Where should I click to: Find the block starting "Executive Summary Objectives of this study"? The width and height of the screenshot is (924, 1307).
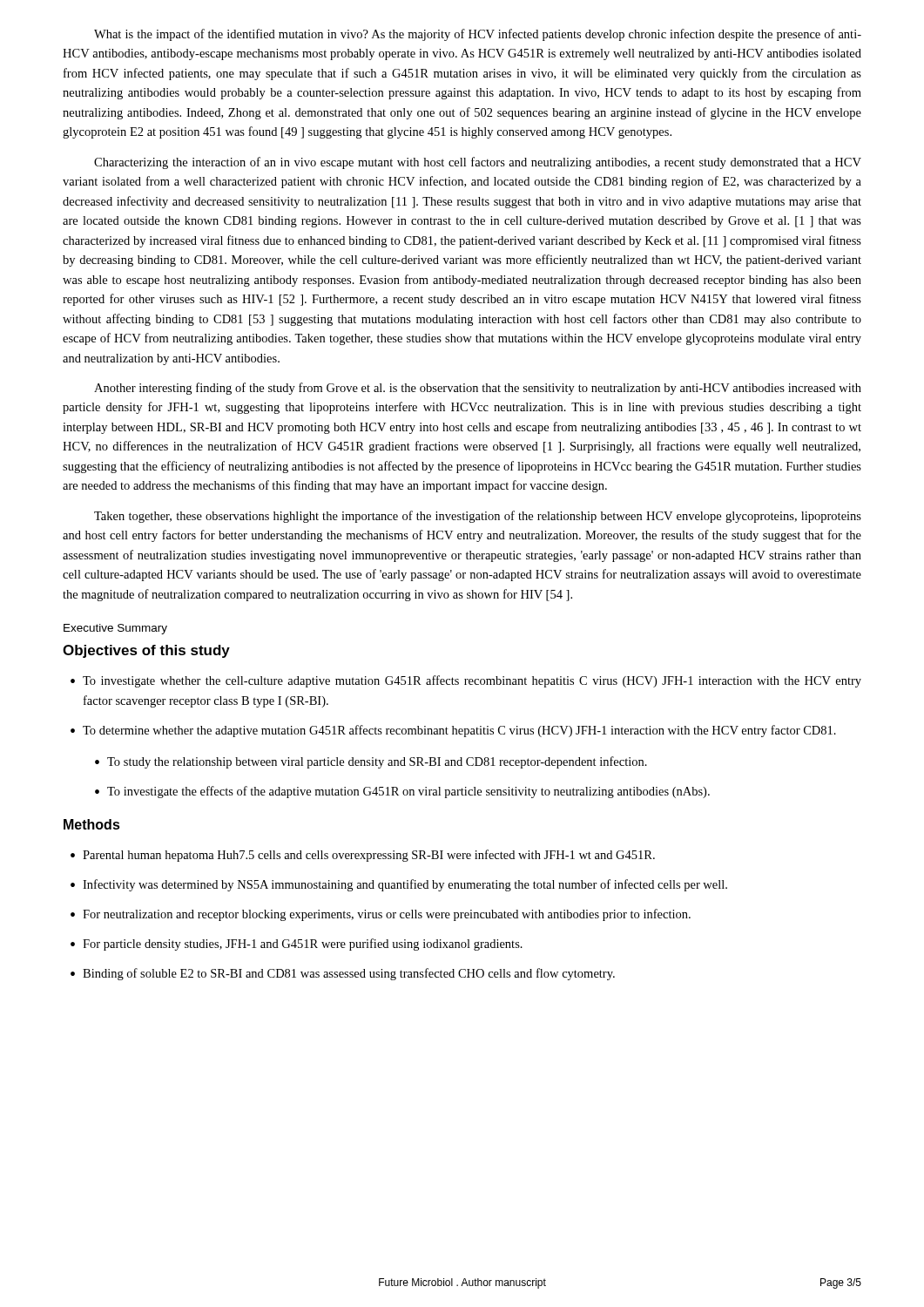(115, 629)
